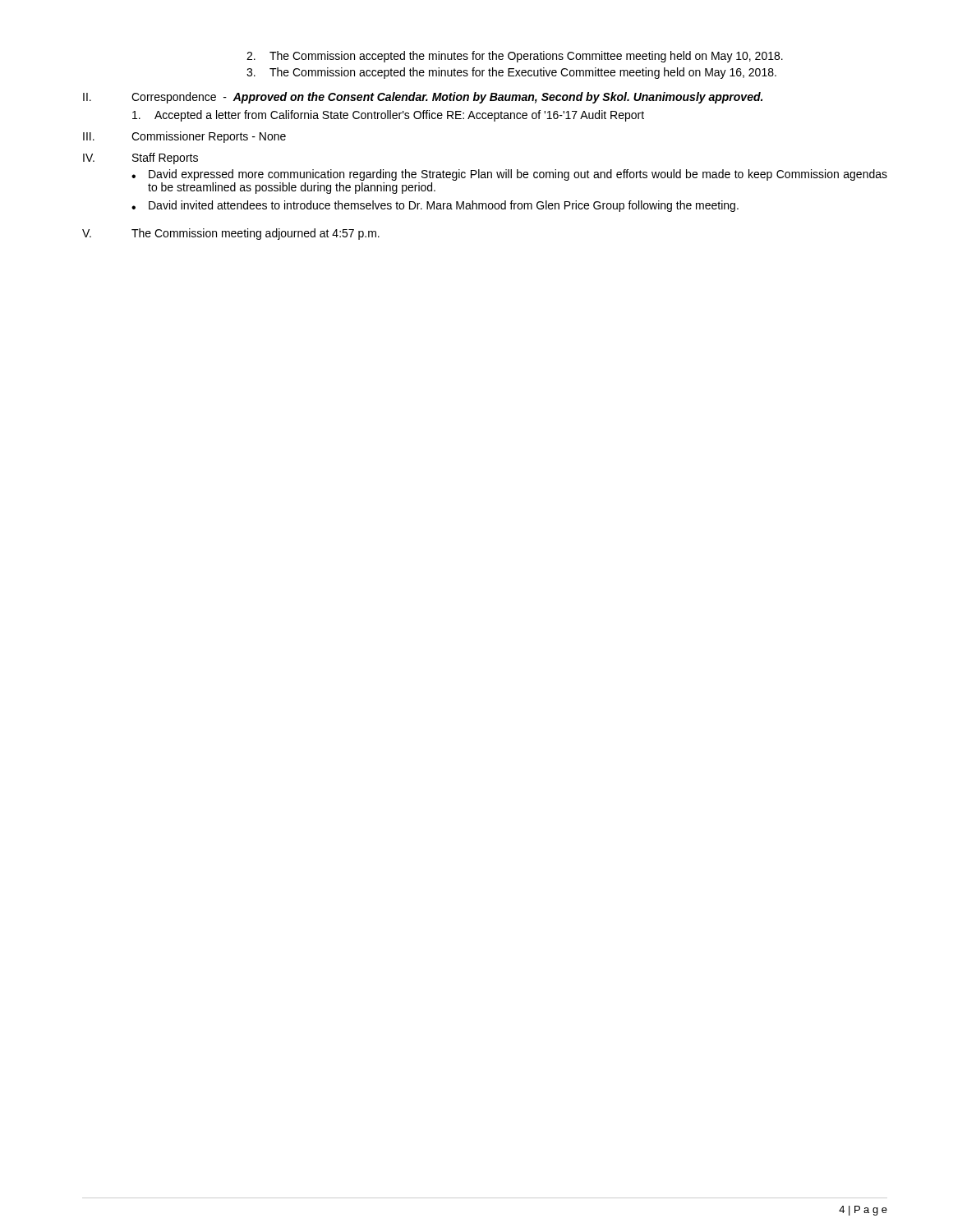Image resolution: width=953 pixels, height=1232 pixels.
Task: Find the text block that reads "IV. Staff Reports • David expressed more communication"
Action: (x=485, y=187)
